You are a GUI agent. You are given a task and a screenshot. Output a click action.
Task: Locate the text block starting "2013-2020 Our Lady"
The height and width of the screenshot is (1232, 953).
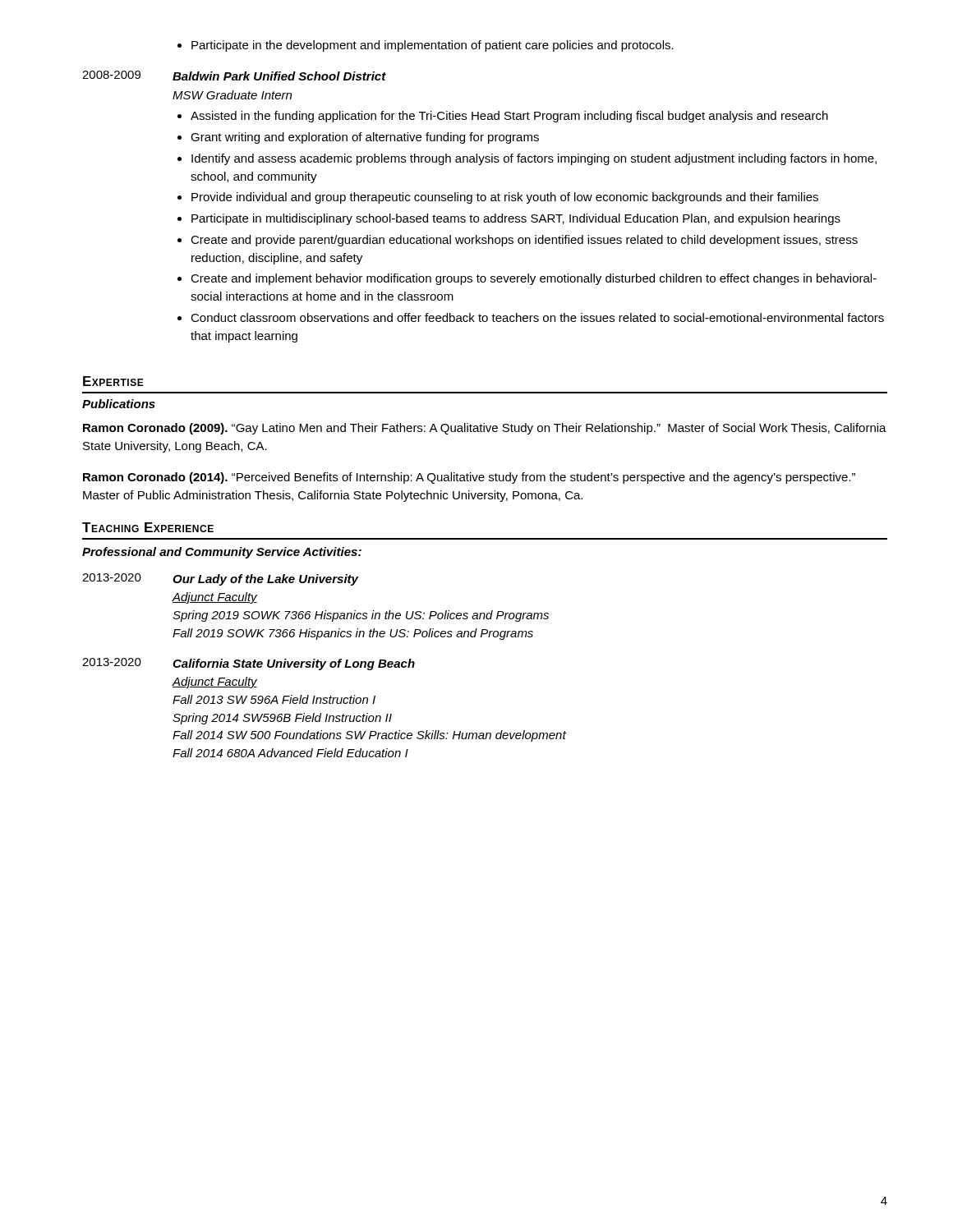pyautogui.click(x=485, y=606)
